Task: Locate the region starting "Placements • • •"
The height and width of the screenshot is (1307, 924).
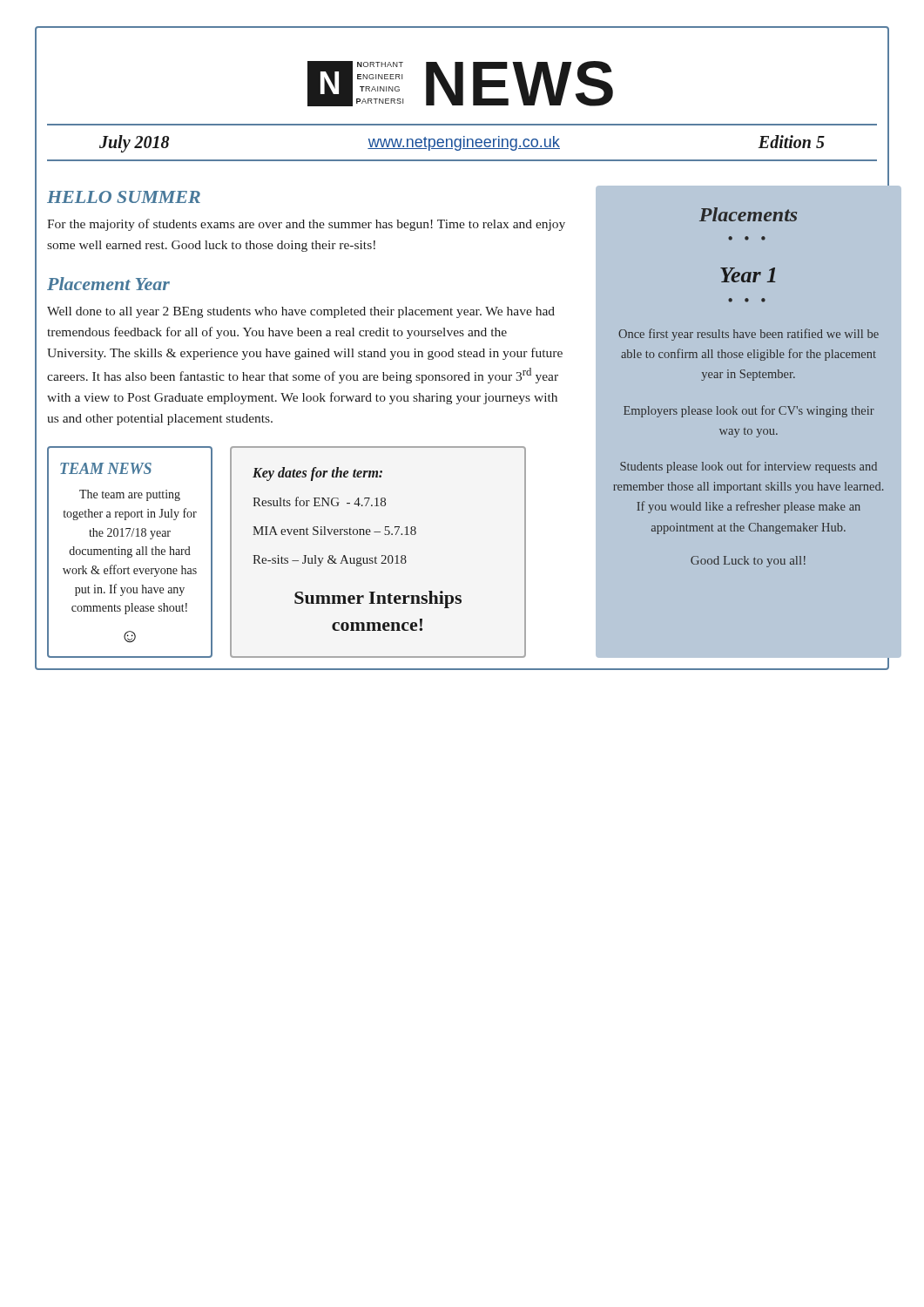Action: (748, 226)
